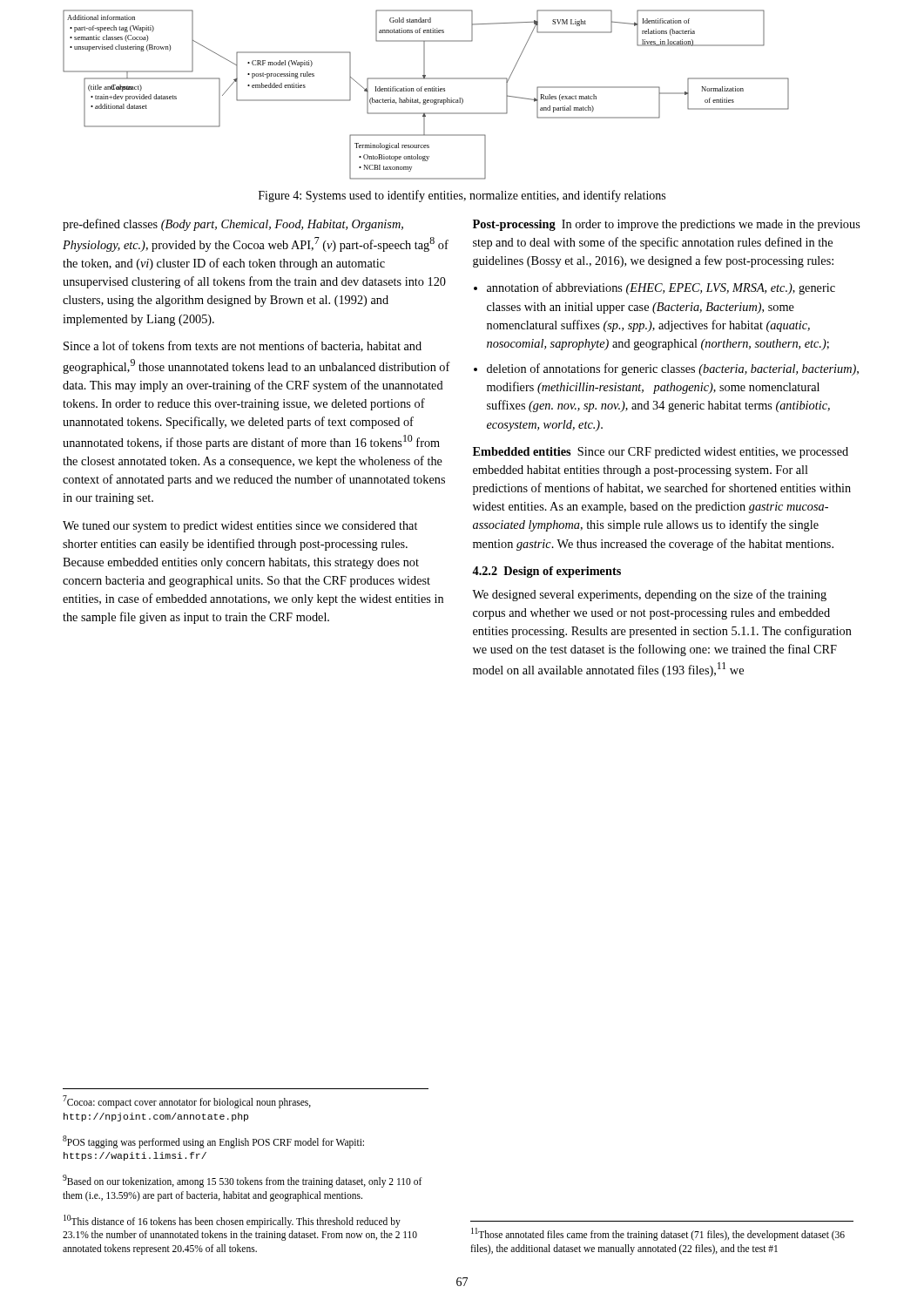The width and height of the screenshot is (924, 1307).
Task: Click the caption that begins "Figure 4: Systems used to"
Action: click(x=462, y=196)
